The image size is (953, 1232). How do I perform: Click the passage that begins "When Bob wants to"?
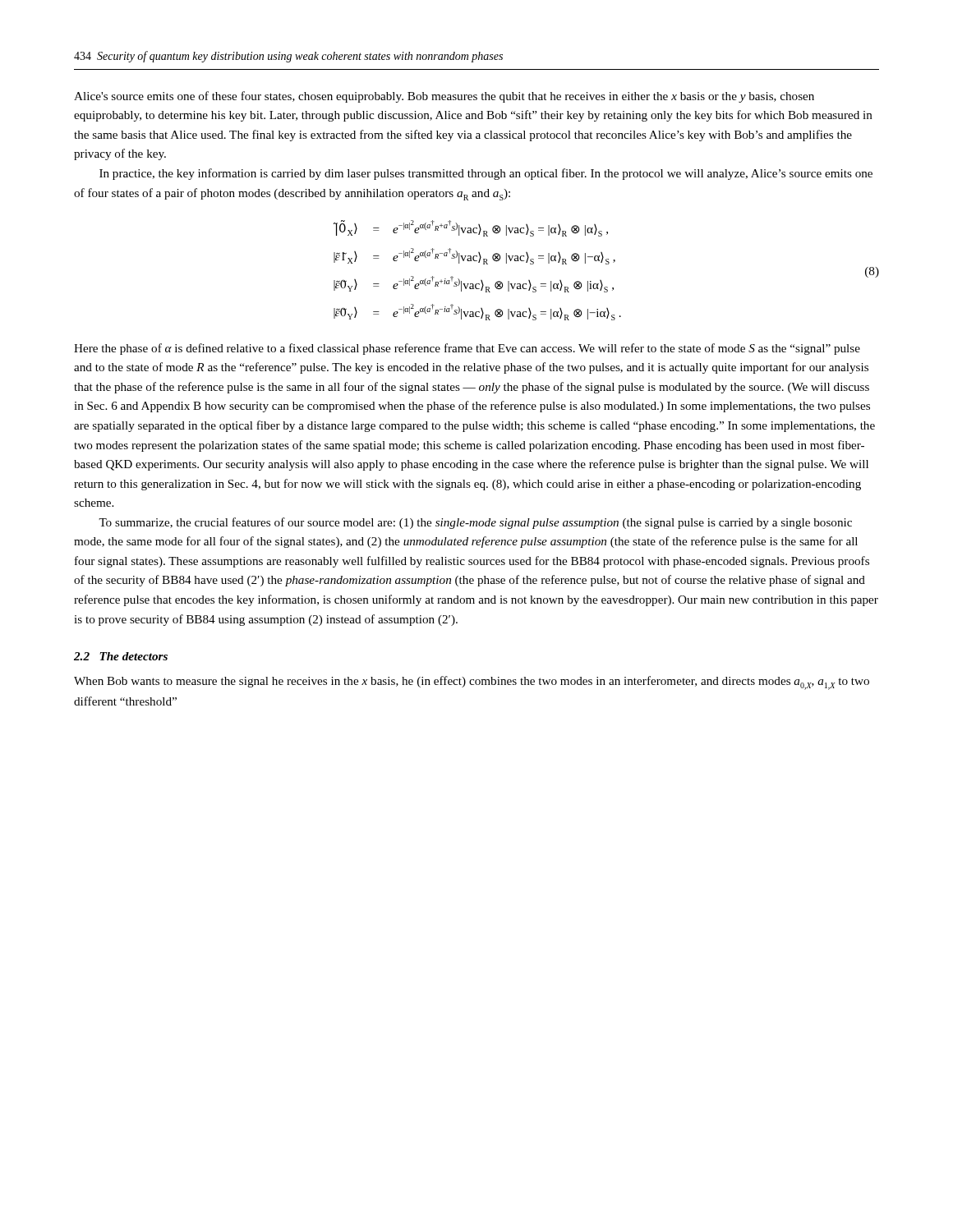tap(472, 691)
